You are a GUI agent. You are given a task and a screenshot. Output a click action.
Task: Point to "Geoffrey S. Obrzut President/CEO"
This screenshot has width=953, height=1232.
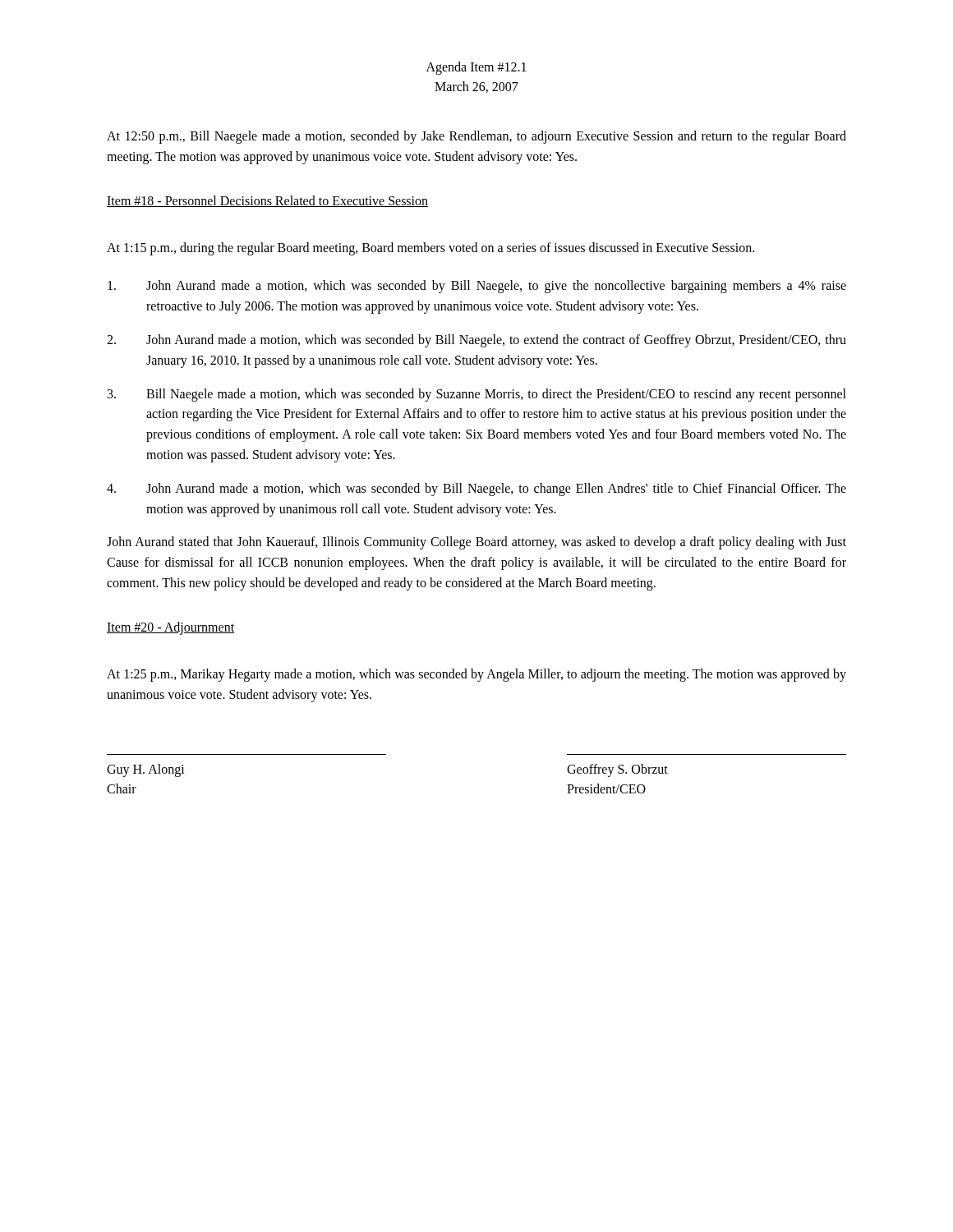click(x=617, y=770)
